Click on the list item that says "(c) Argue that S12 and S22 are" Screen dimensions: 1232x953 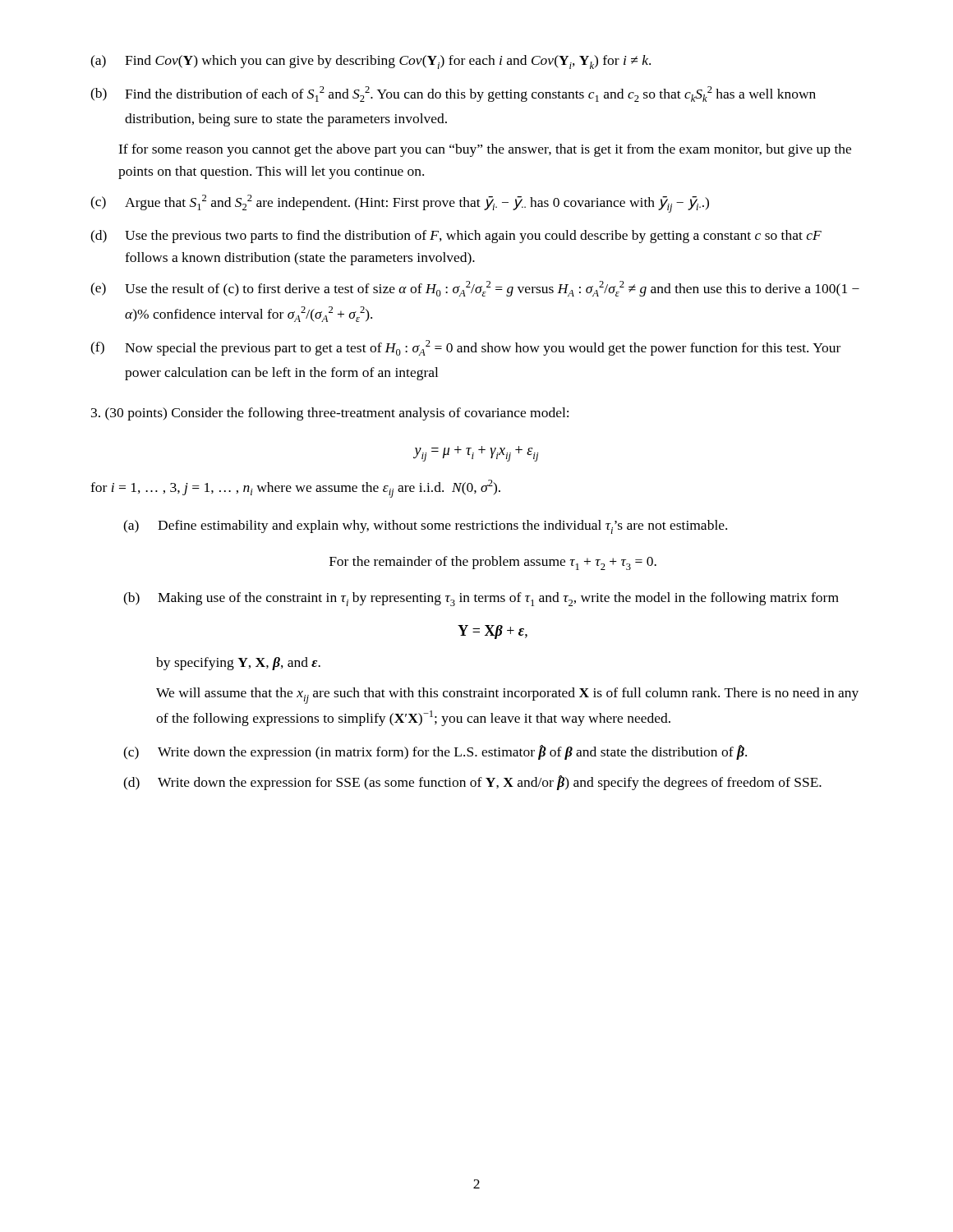click(x=476, y=203)
